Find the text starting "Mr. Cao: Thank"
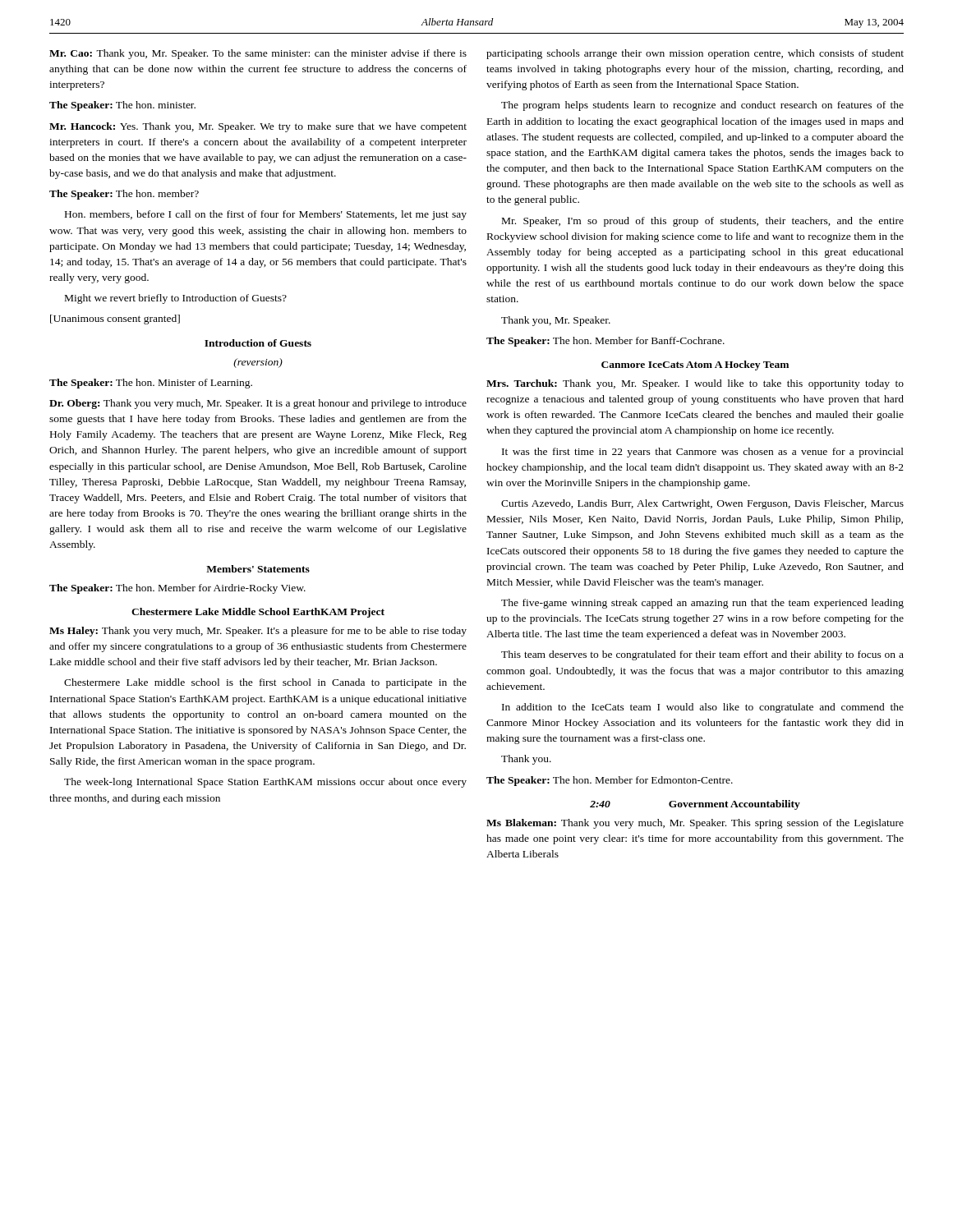This screenshot has height=1232, width=953. point(258,69)
